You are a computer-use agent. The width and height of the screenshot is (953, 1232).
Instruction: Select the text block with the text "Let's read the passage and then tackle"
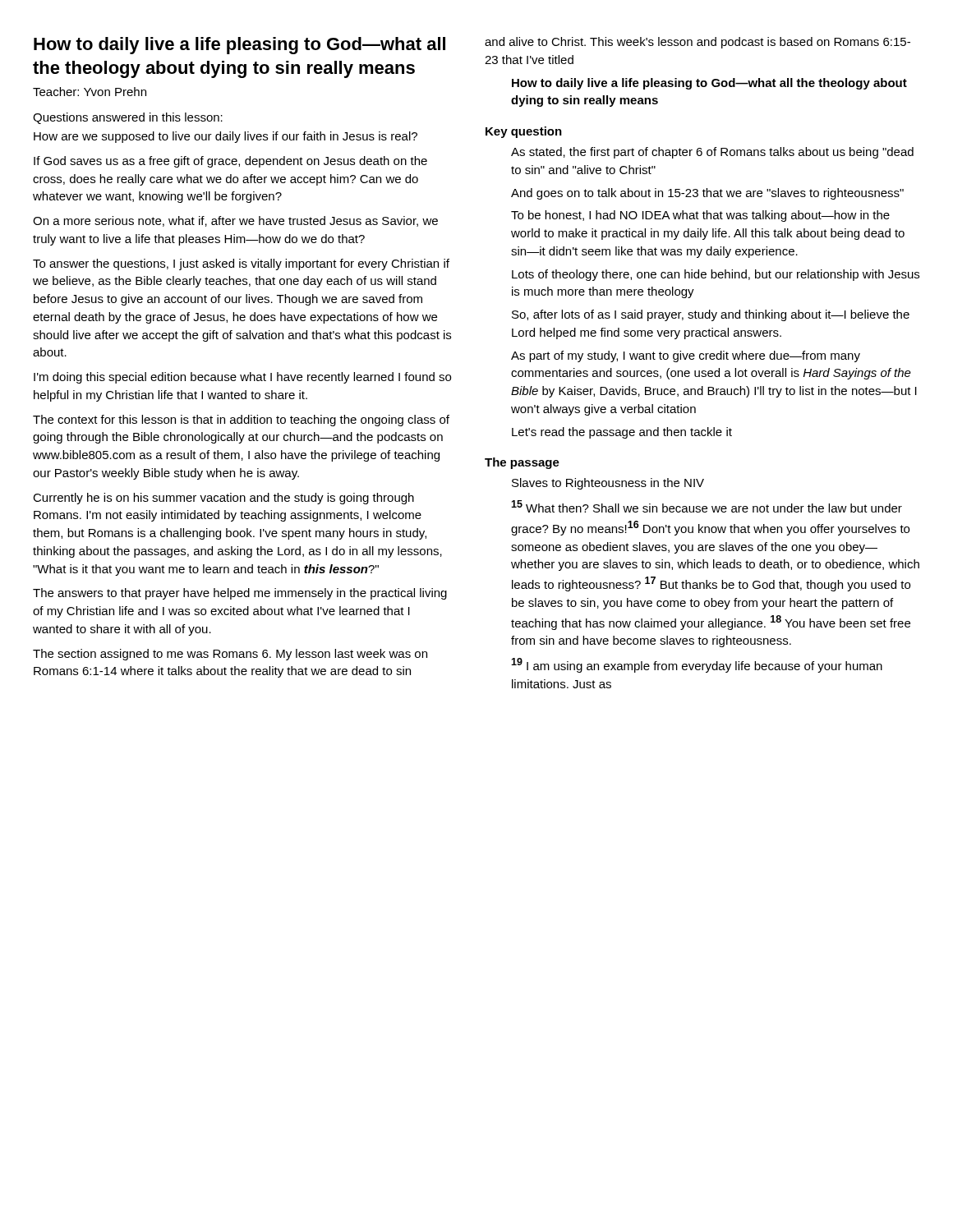(621, 431)
